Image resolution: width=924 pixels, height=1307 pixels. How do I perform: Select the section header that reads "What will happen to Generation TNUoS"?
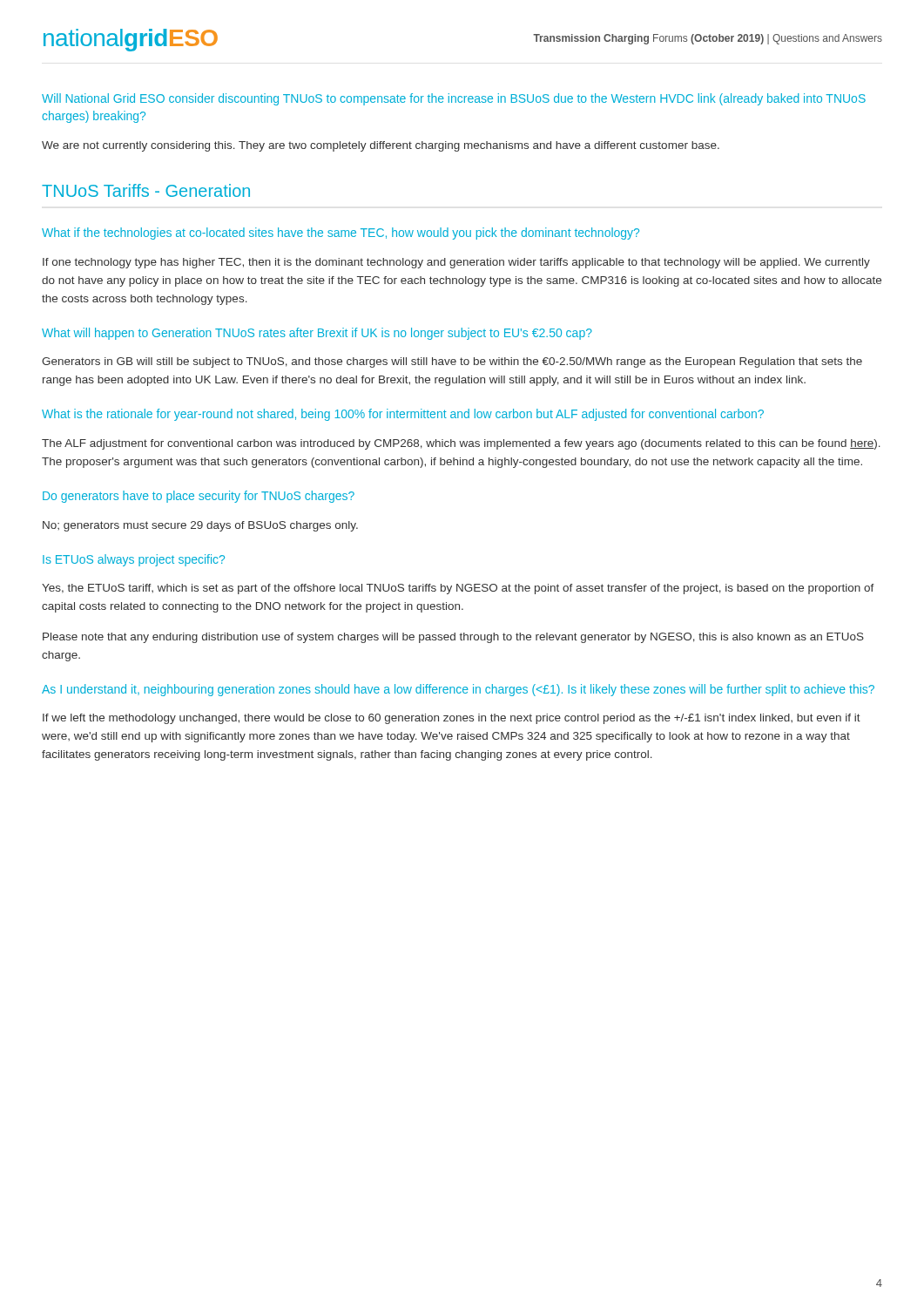[x=462, y=333]
